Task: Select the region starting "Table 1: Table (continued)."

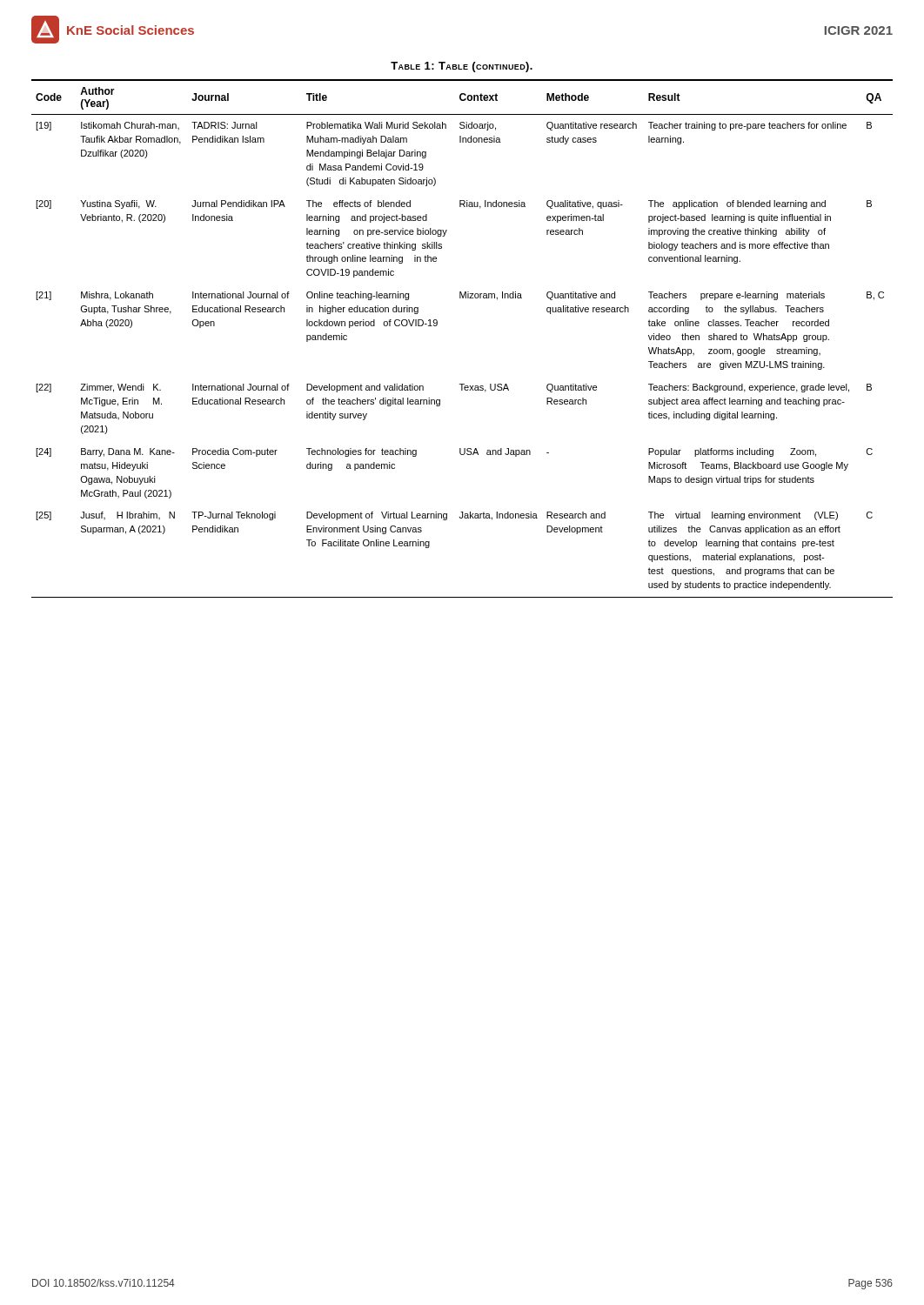Action: 462,66
